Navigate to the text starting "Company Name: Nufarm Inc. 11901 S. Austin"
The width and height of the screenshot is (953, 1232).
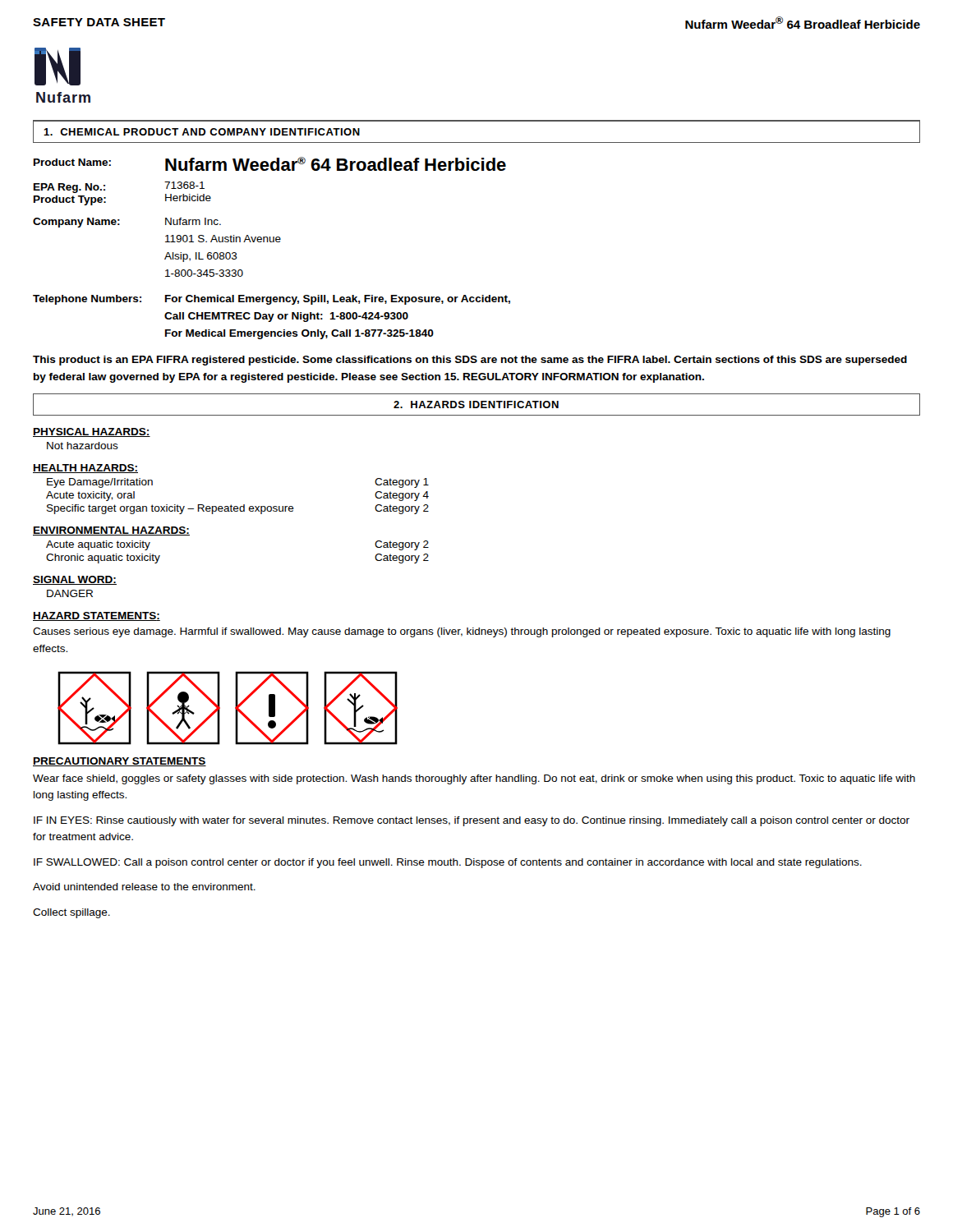(x=71, y=222)
